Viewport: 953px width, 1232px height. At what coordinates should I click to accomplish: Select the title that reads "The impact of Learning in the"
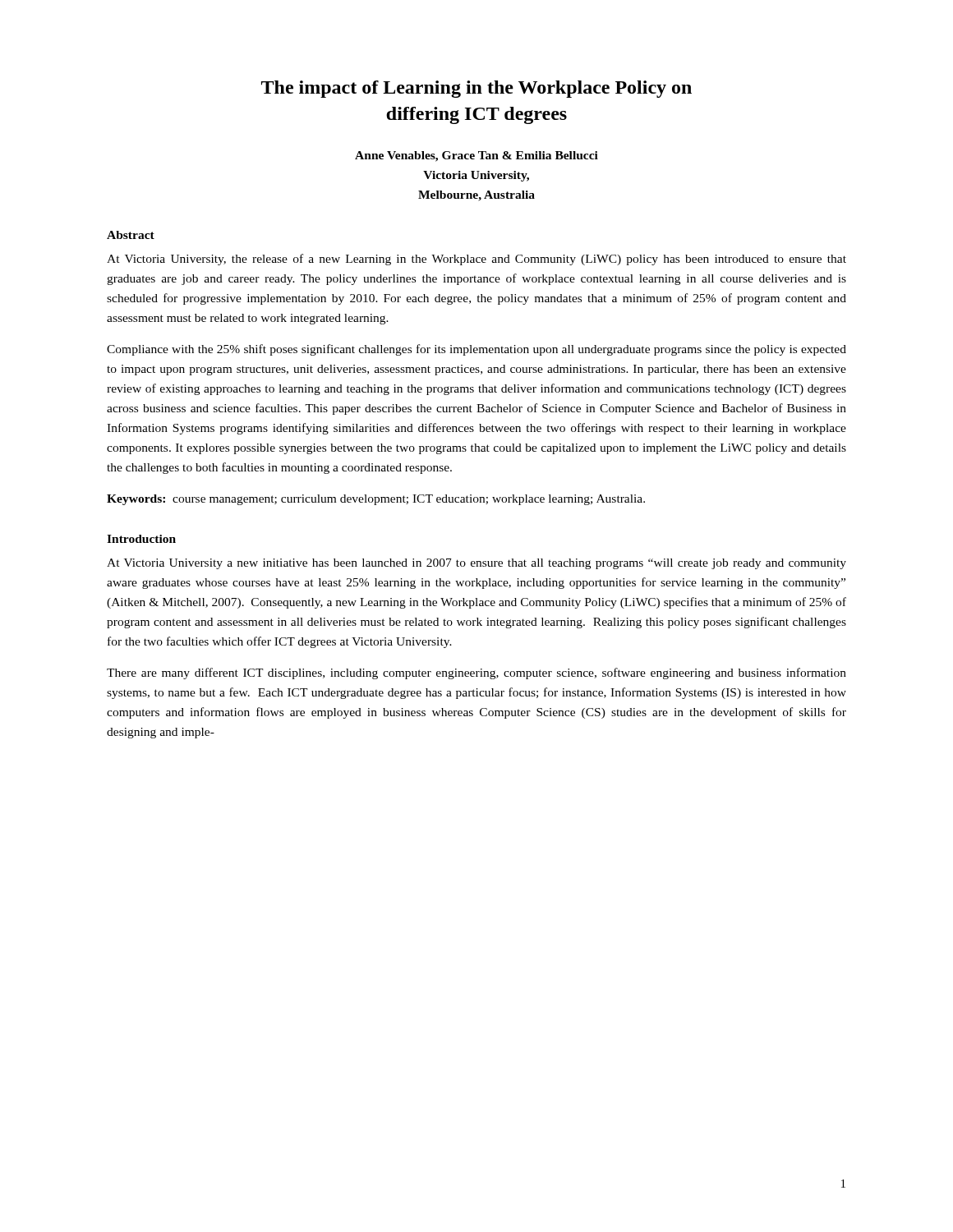(x=476, y=89)
